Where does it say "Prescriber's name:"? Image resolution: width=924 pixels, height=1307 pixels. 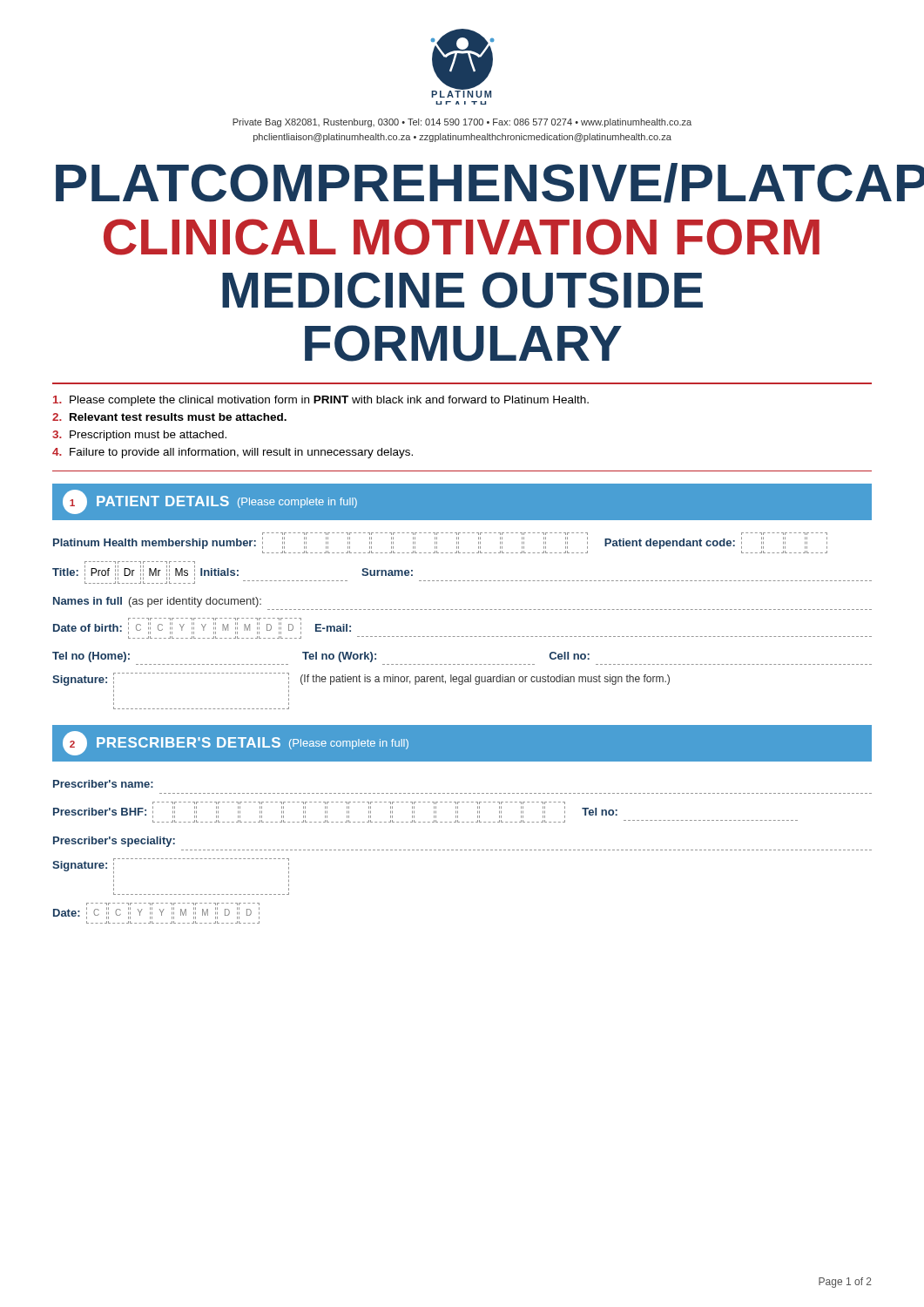[x=462, y=784]
